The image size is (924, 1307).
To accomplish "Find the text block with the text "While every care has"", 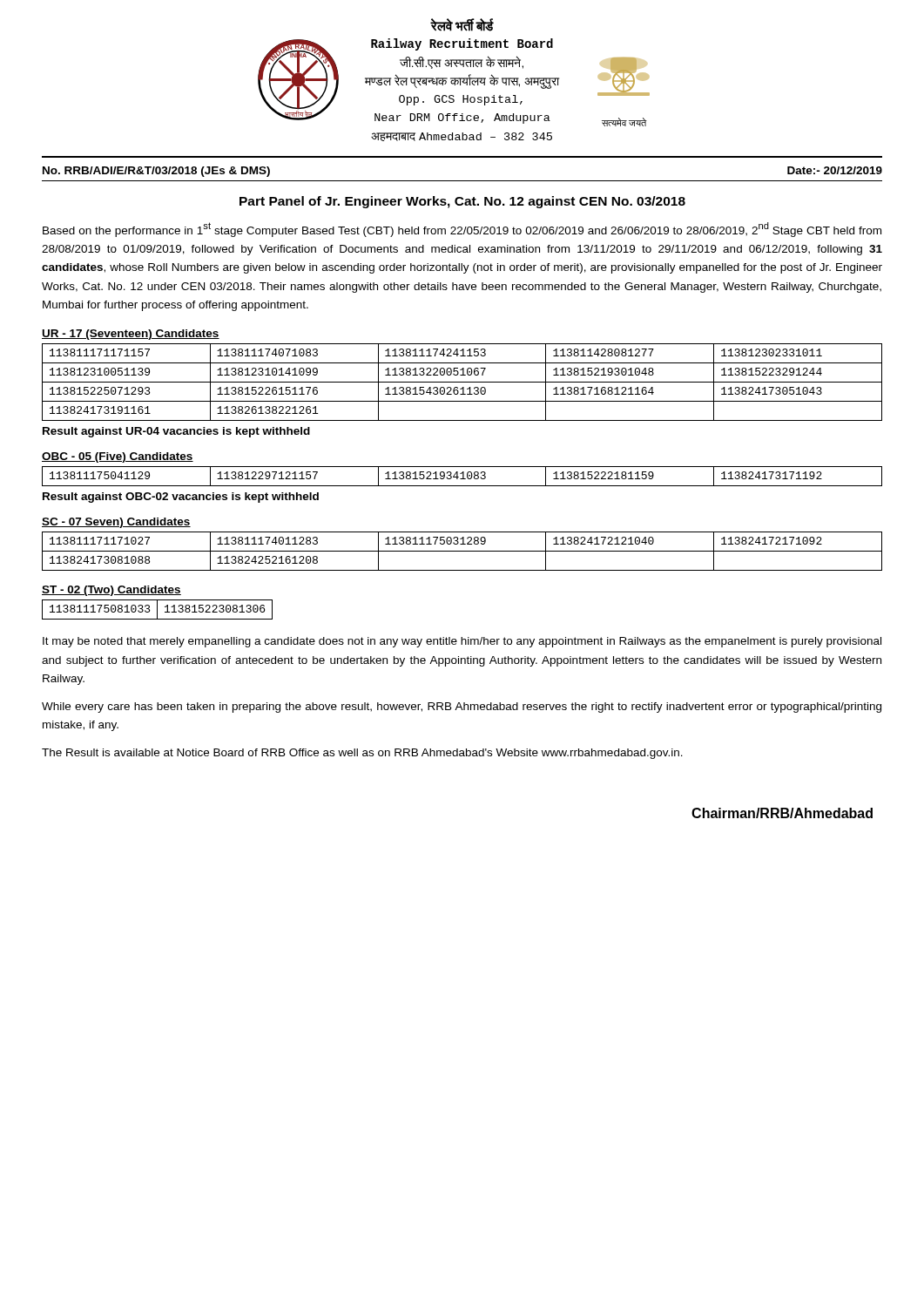I will pos(462,715).
